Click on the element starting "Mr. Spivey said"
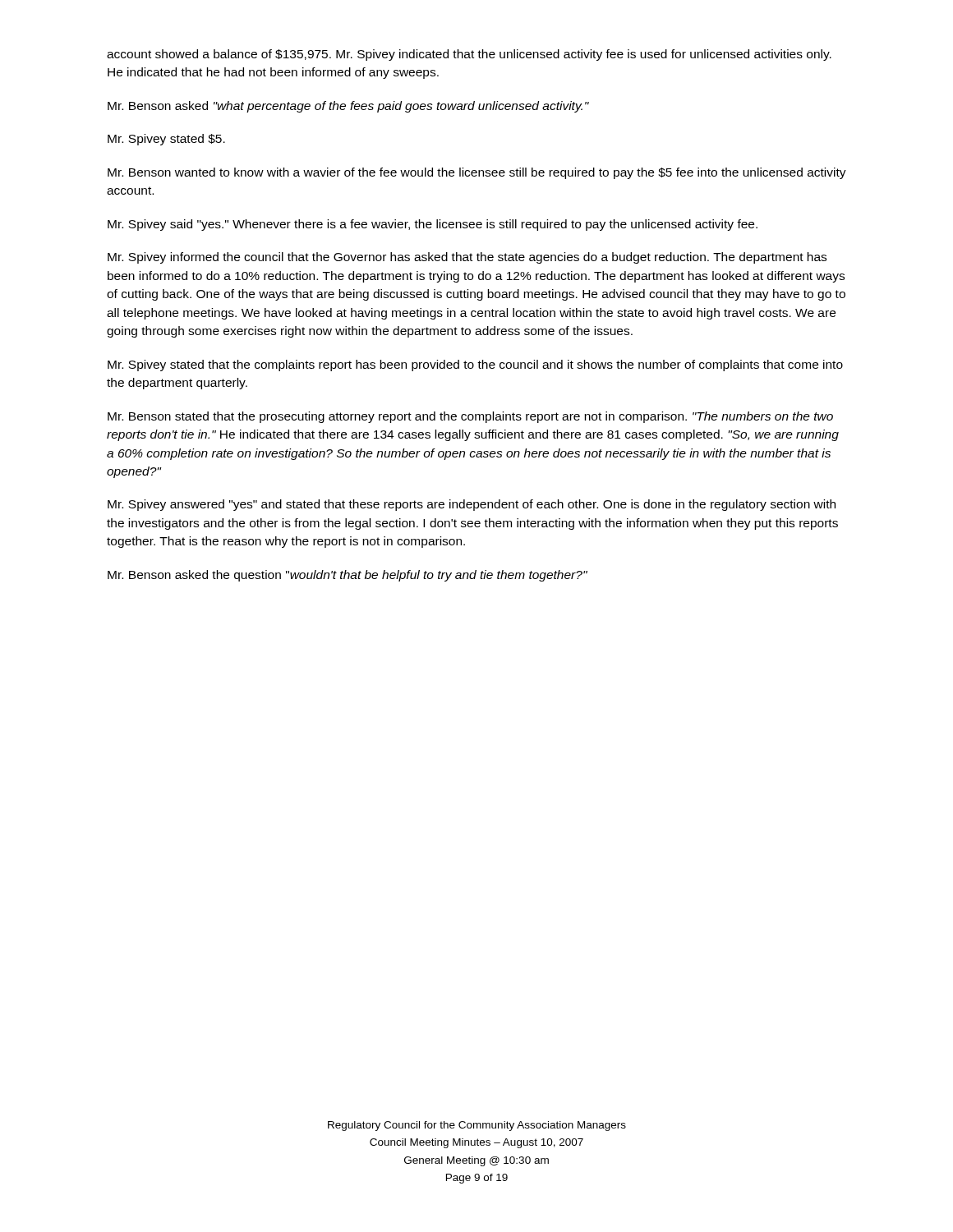 tap(433, 224)
